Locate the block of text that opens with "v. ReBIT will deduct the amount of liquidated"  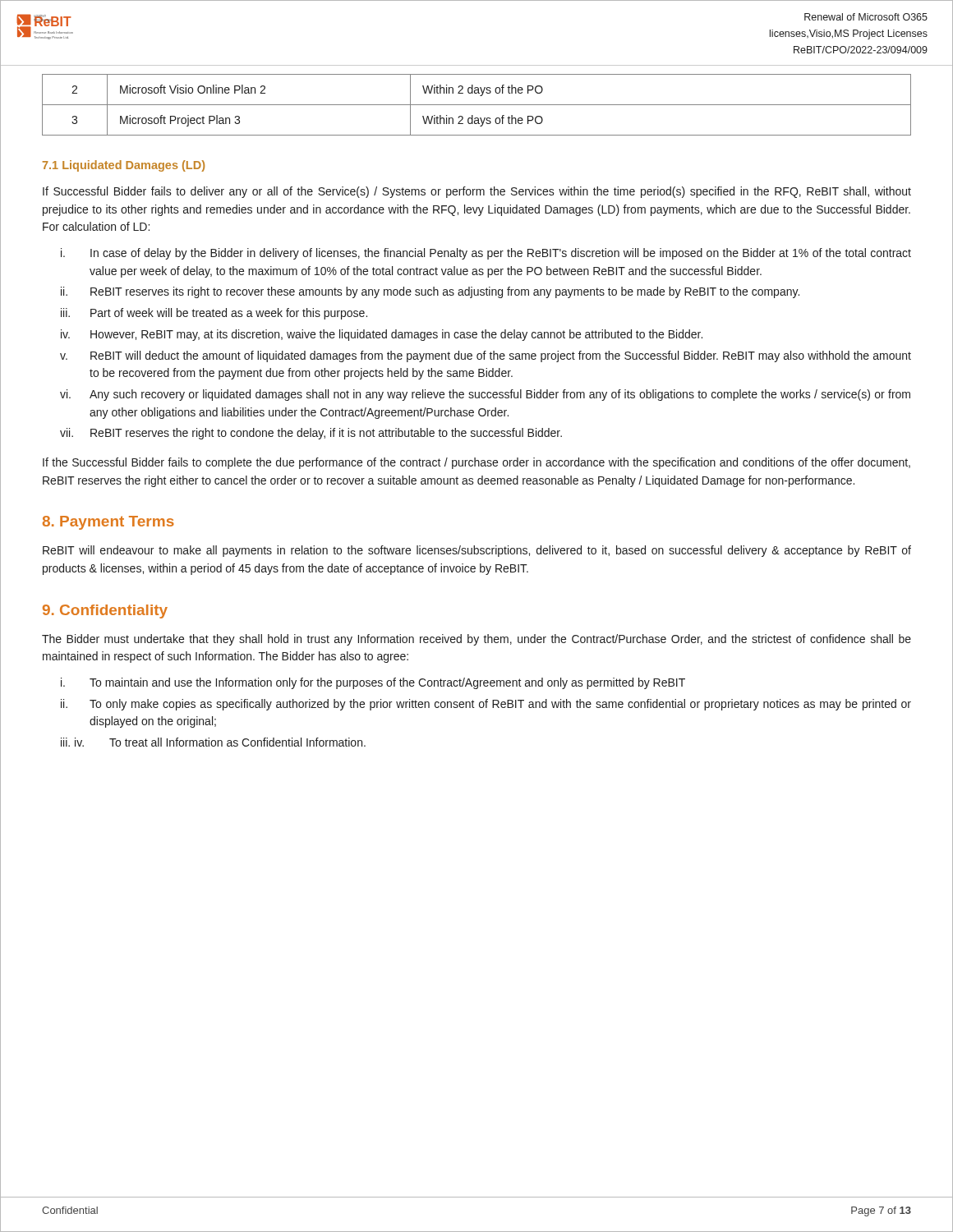pyautogui.click(x=486, y=365)
